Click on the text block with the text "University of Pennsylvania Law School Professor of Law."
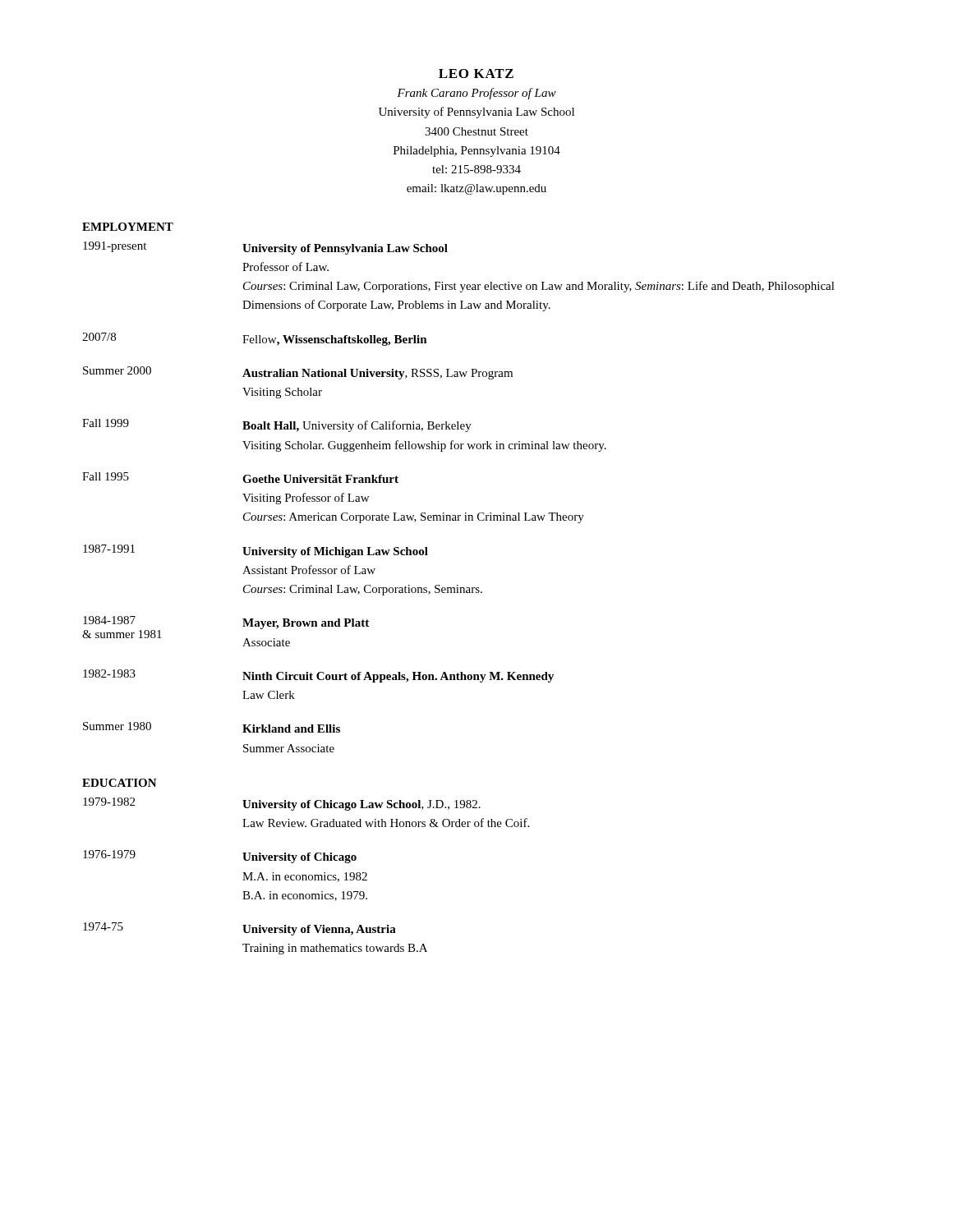This screenshot has height=1232, width=953. tap(538, 276)
